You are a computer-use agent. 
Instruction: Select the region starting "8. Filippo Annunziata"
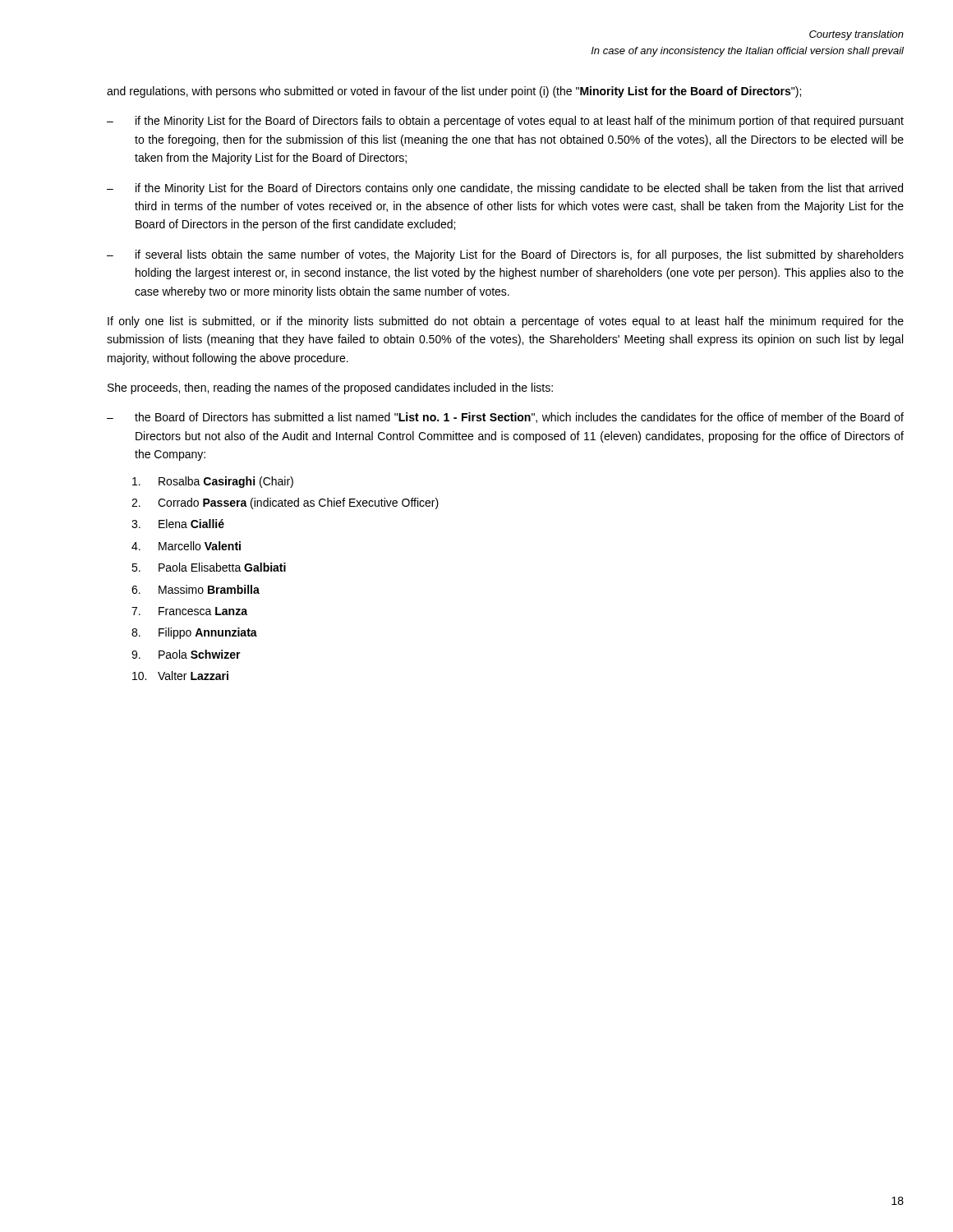coord(194,633)
